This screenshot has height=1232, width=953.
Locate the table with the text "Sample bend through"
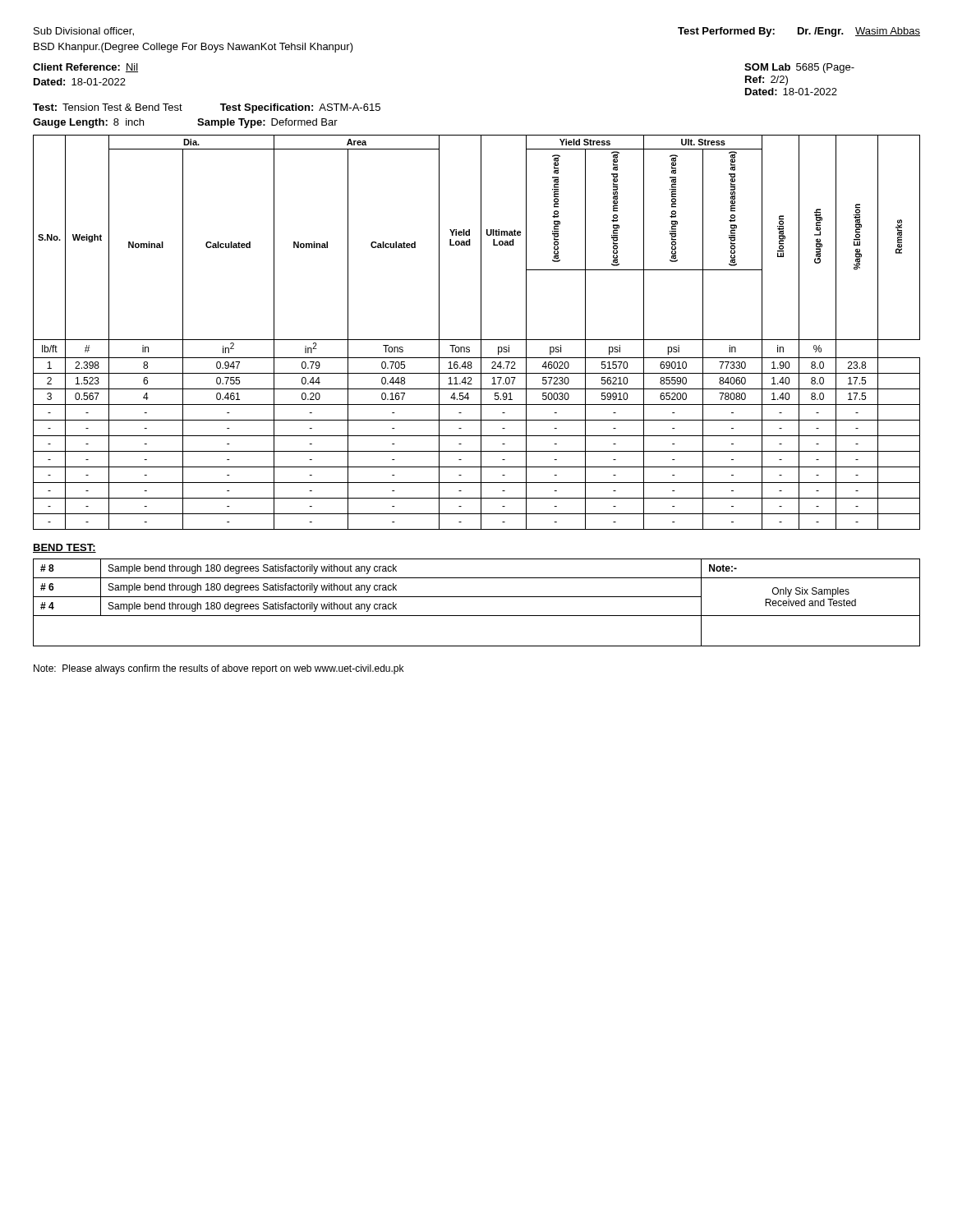[x=476, y=603]
